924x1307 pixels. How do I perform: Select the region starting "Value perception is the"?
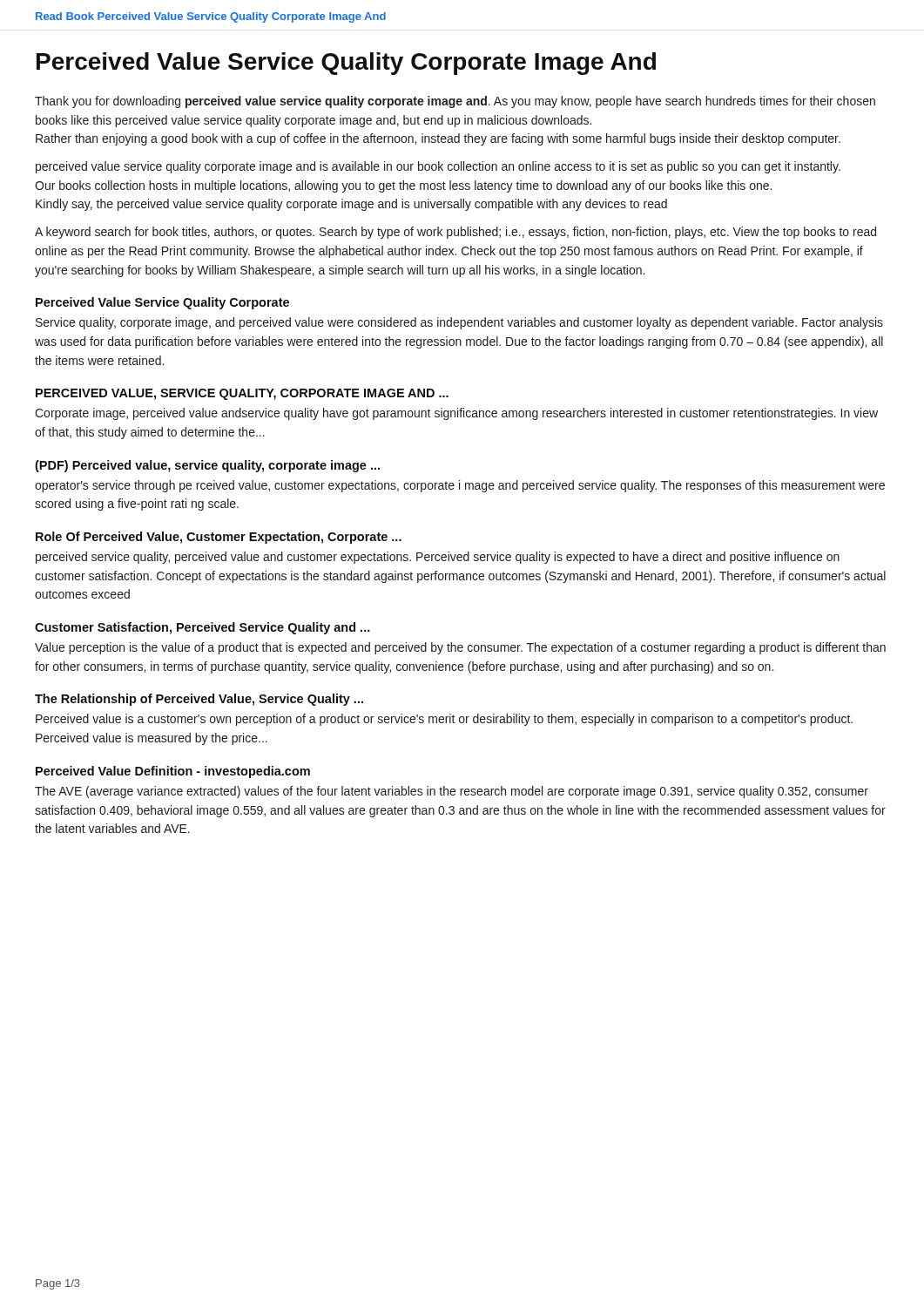(460, 657)
